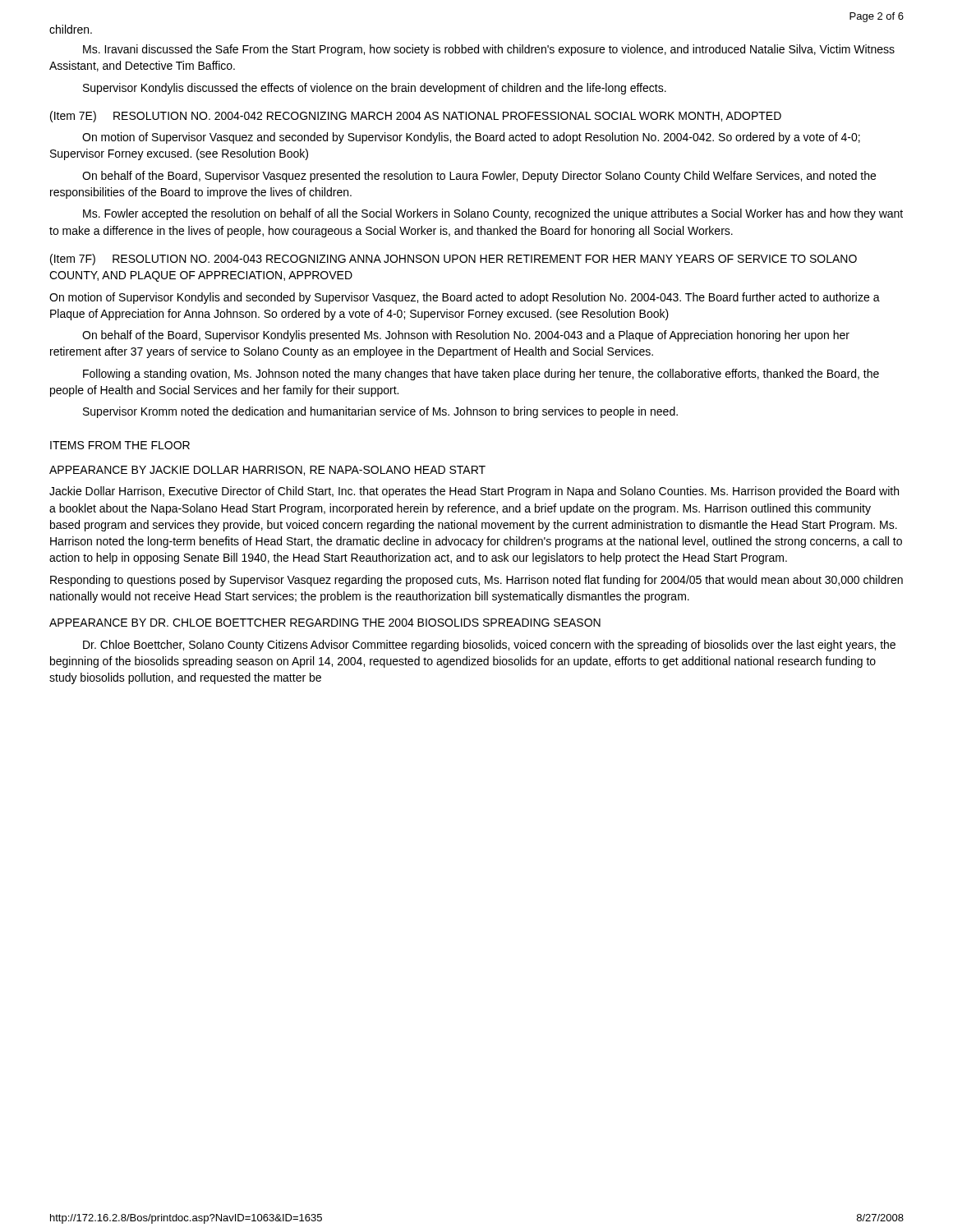Find the section header containing "APPEARANCE BY JACKIE"
This screenshot has width=953, height=1232.
(x=267, y=470)
